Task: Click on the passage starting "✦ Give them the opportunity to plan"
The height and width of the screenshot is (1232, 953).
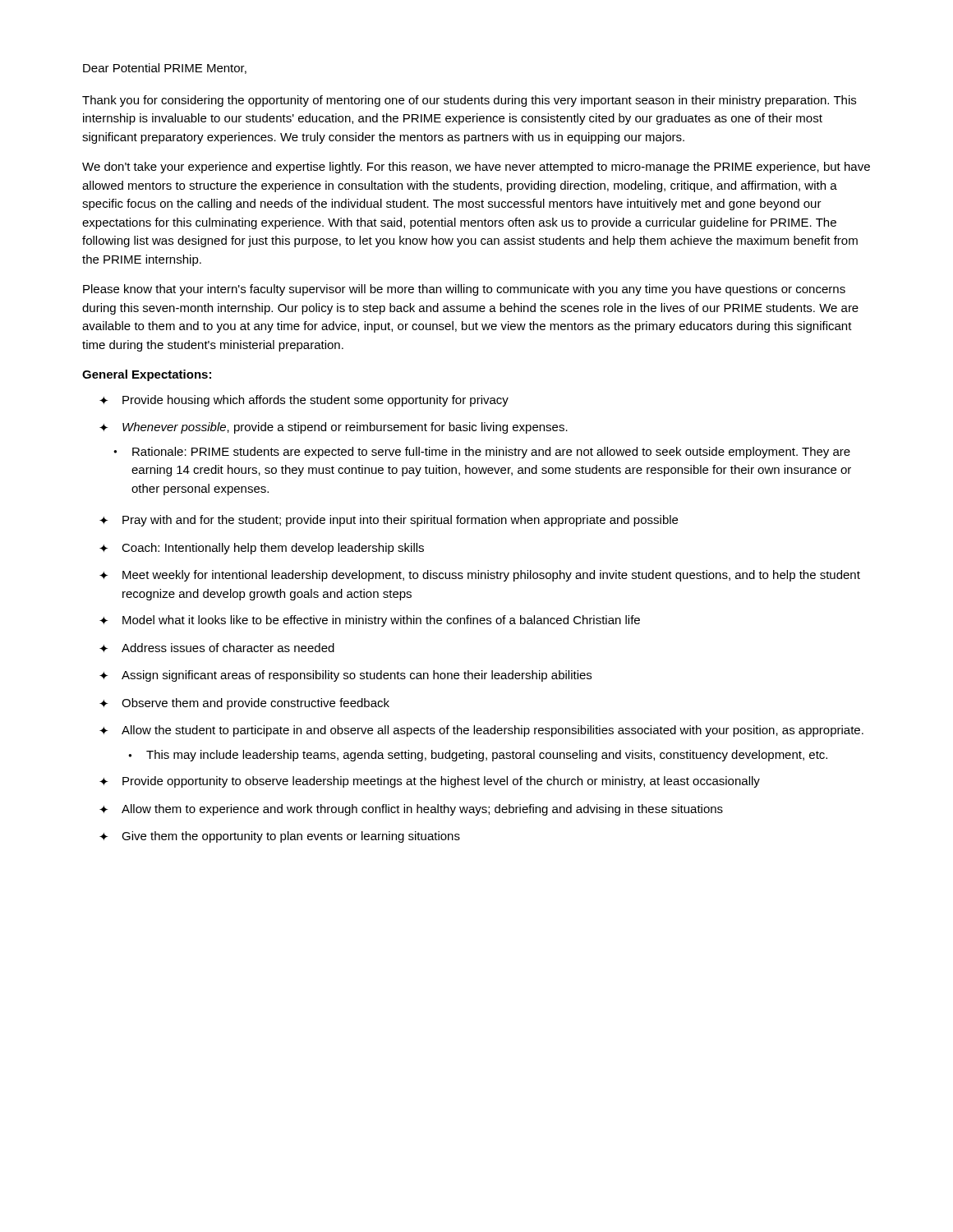Action: [x=280, y=837]
